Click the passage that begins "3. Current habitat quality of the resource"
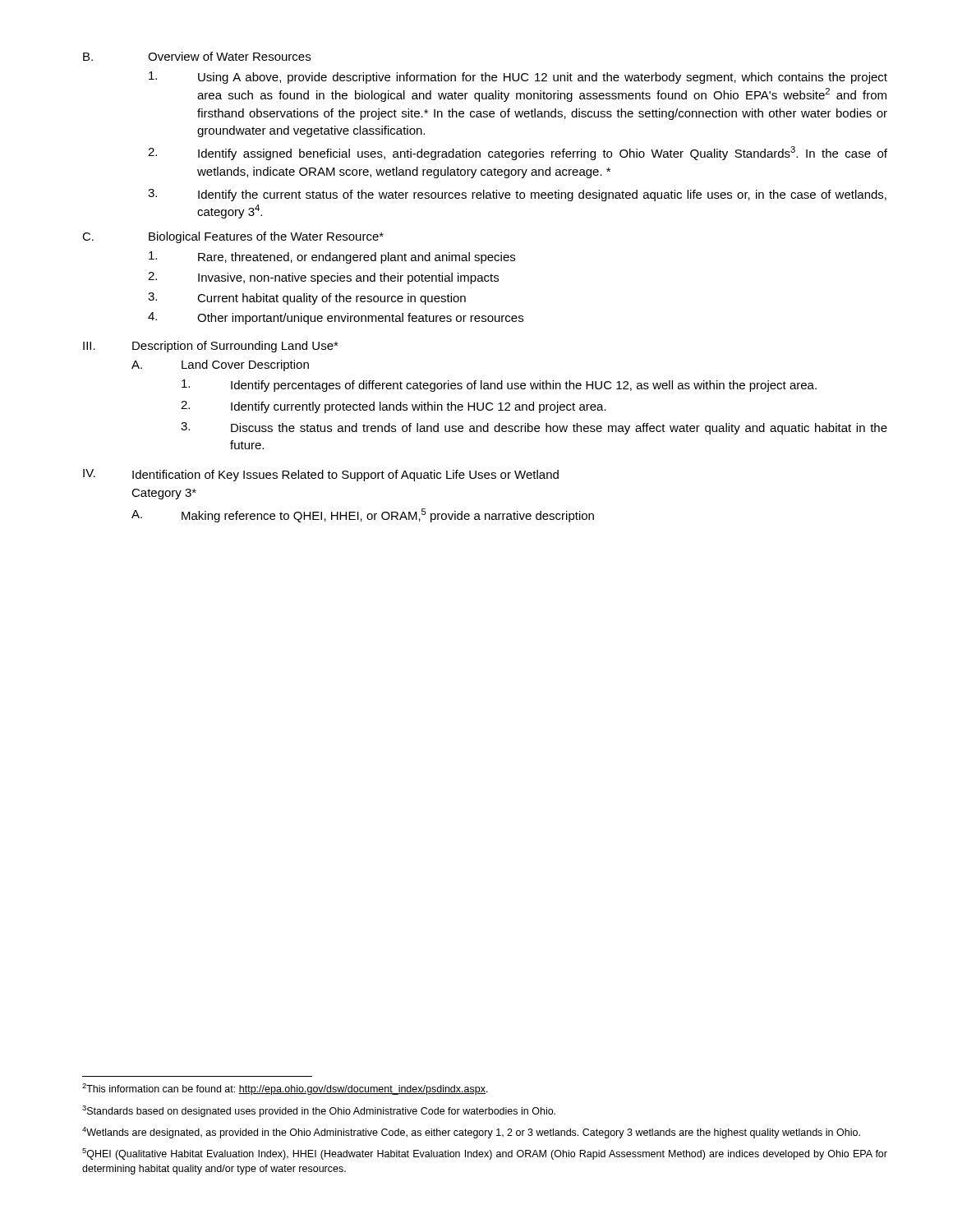Viewport: 953px width, 1232px height. click(307, 298)
